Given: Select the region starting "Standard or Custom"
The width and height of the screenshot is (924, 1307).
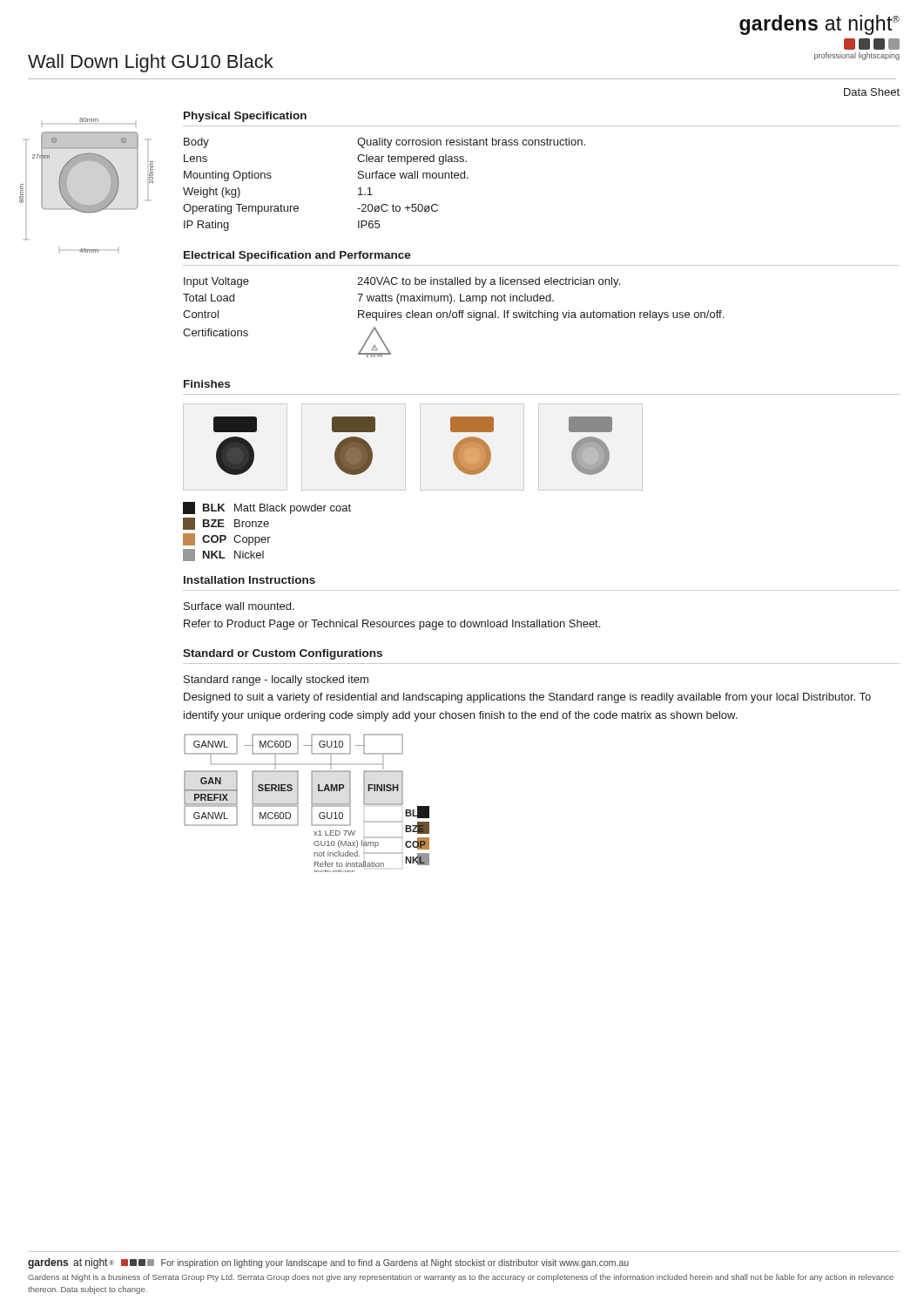Looking at the screenshot, I should coord(283,653).
